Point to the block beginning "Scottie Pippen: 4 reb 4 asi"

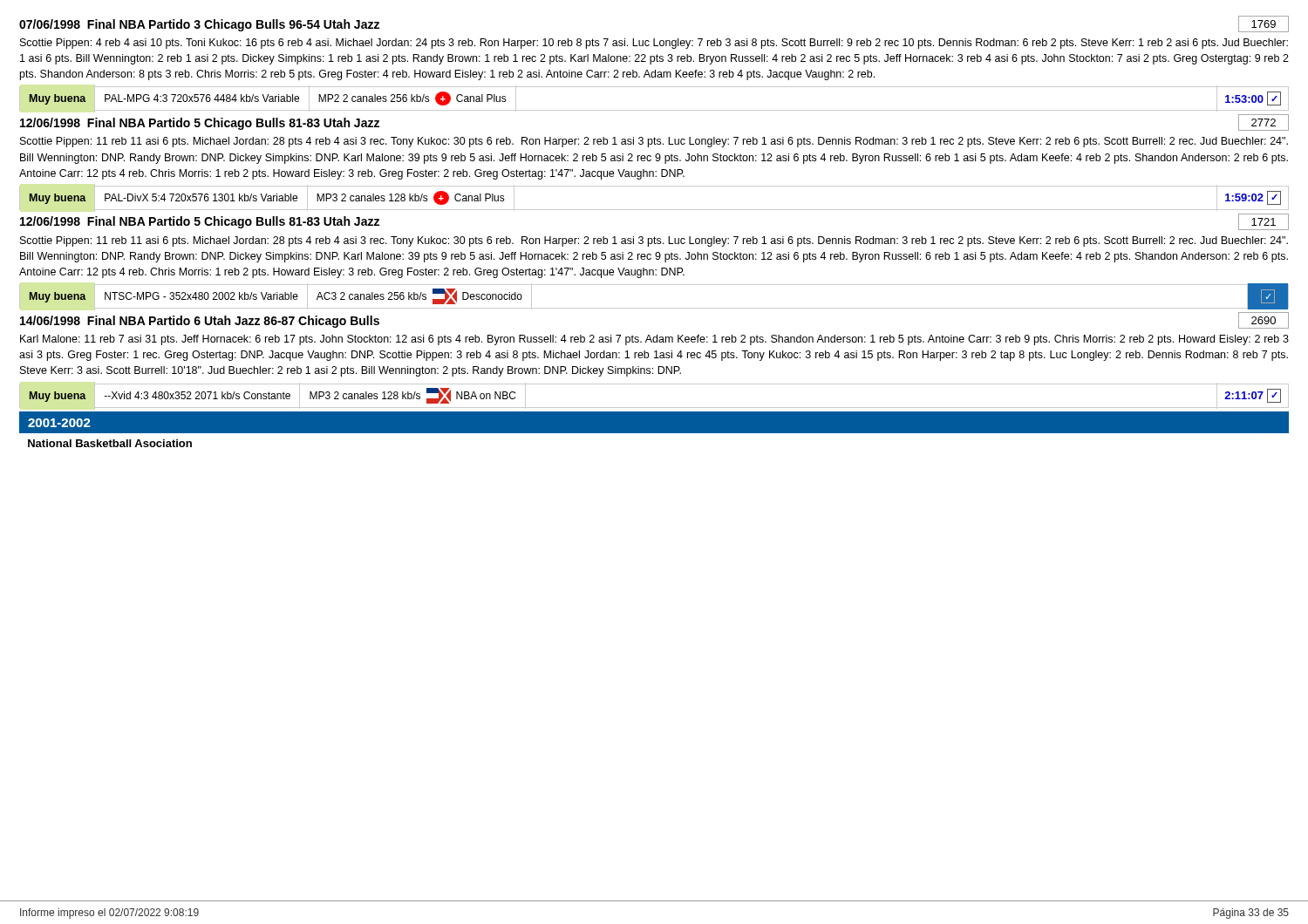point(654,58)
